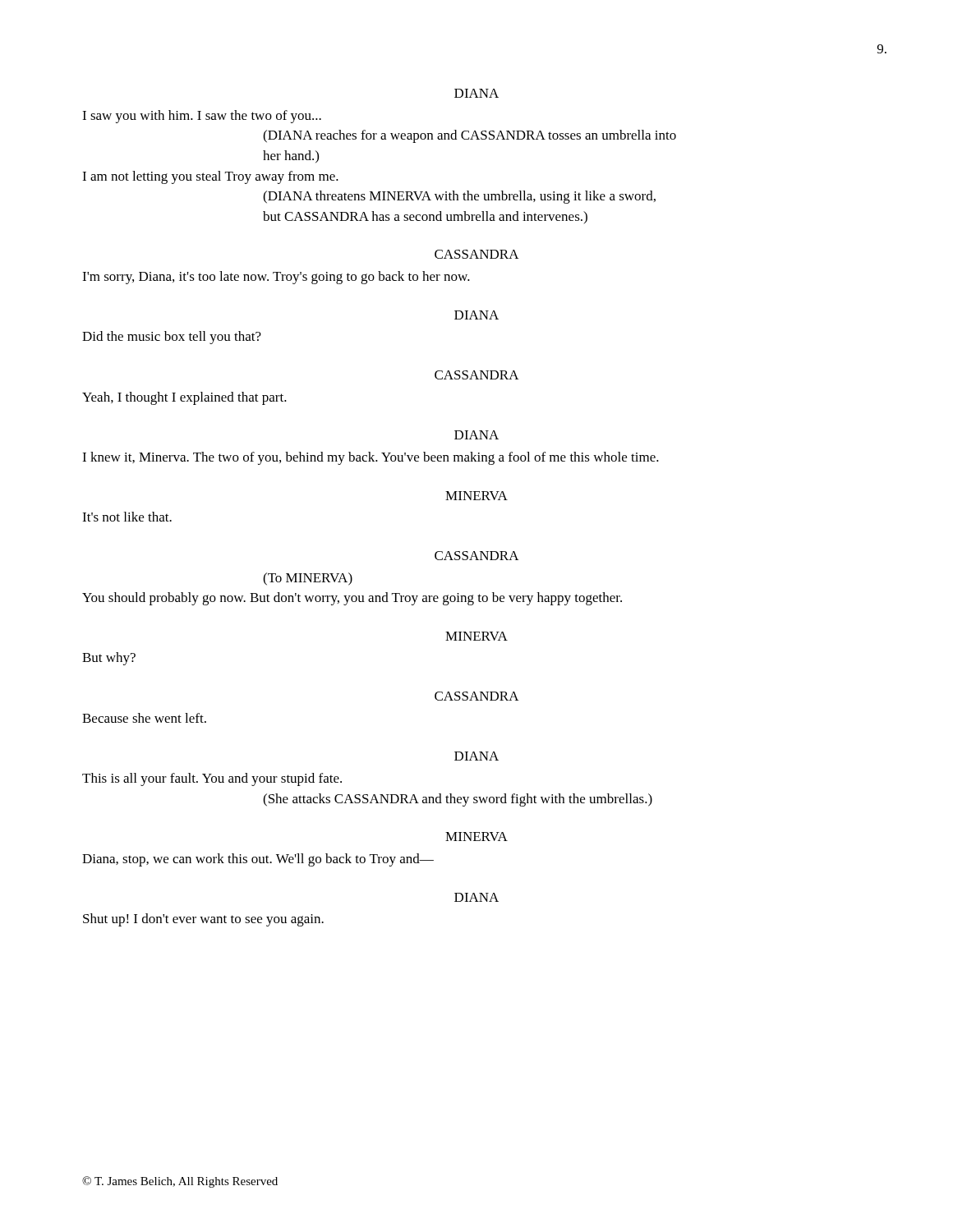This screenshot has height=1232, width=953.
Task: Locate the block of text that opens with "I knew it, Minerva."
Action: click(x=371, y=457)
